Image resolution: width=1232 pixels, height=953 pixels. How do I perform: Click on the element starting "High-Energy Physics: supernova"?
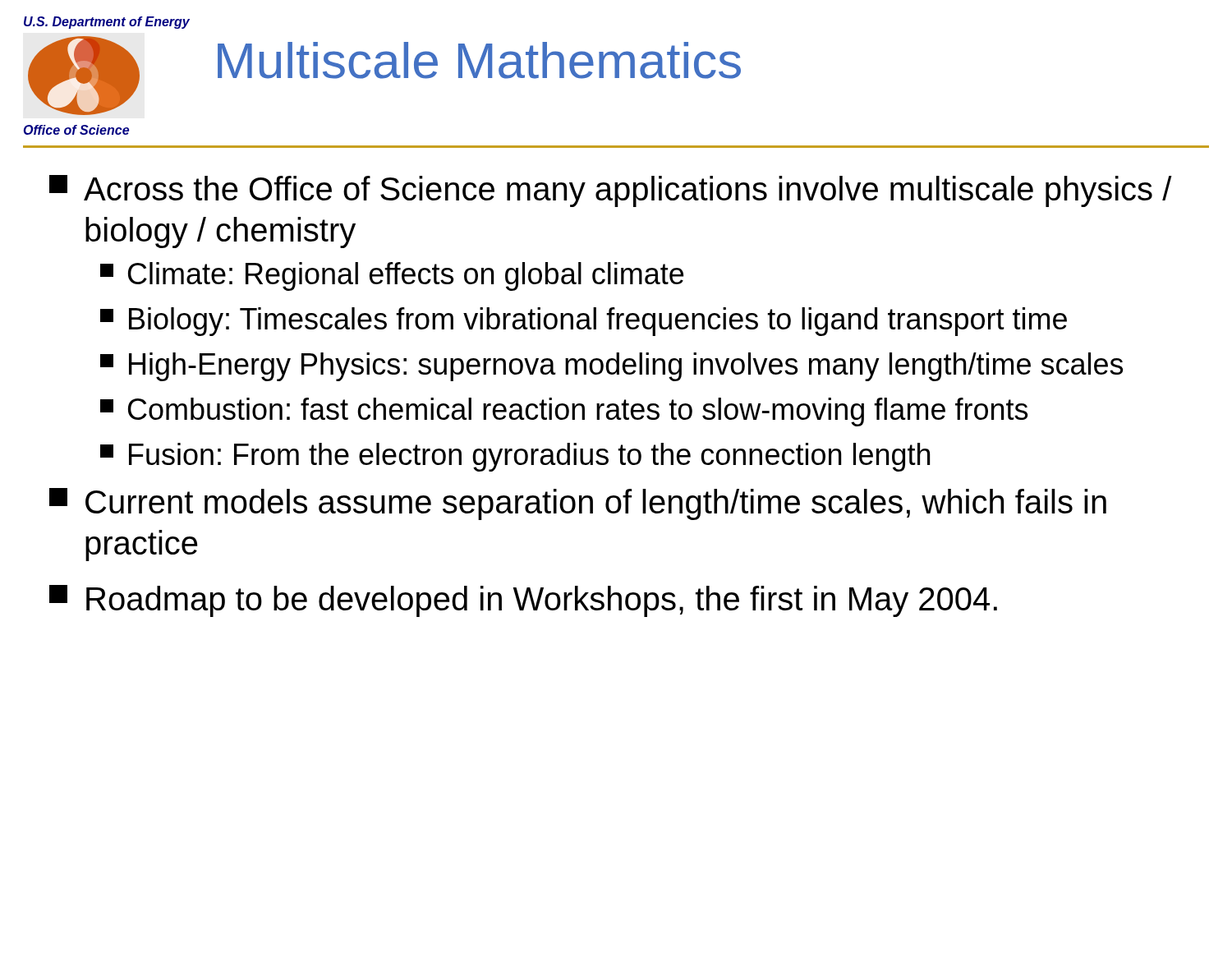(x=612, y=364)
